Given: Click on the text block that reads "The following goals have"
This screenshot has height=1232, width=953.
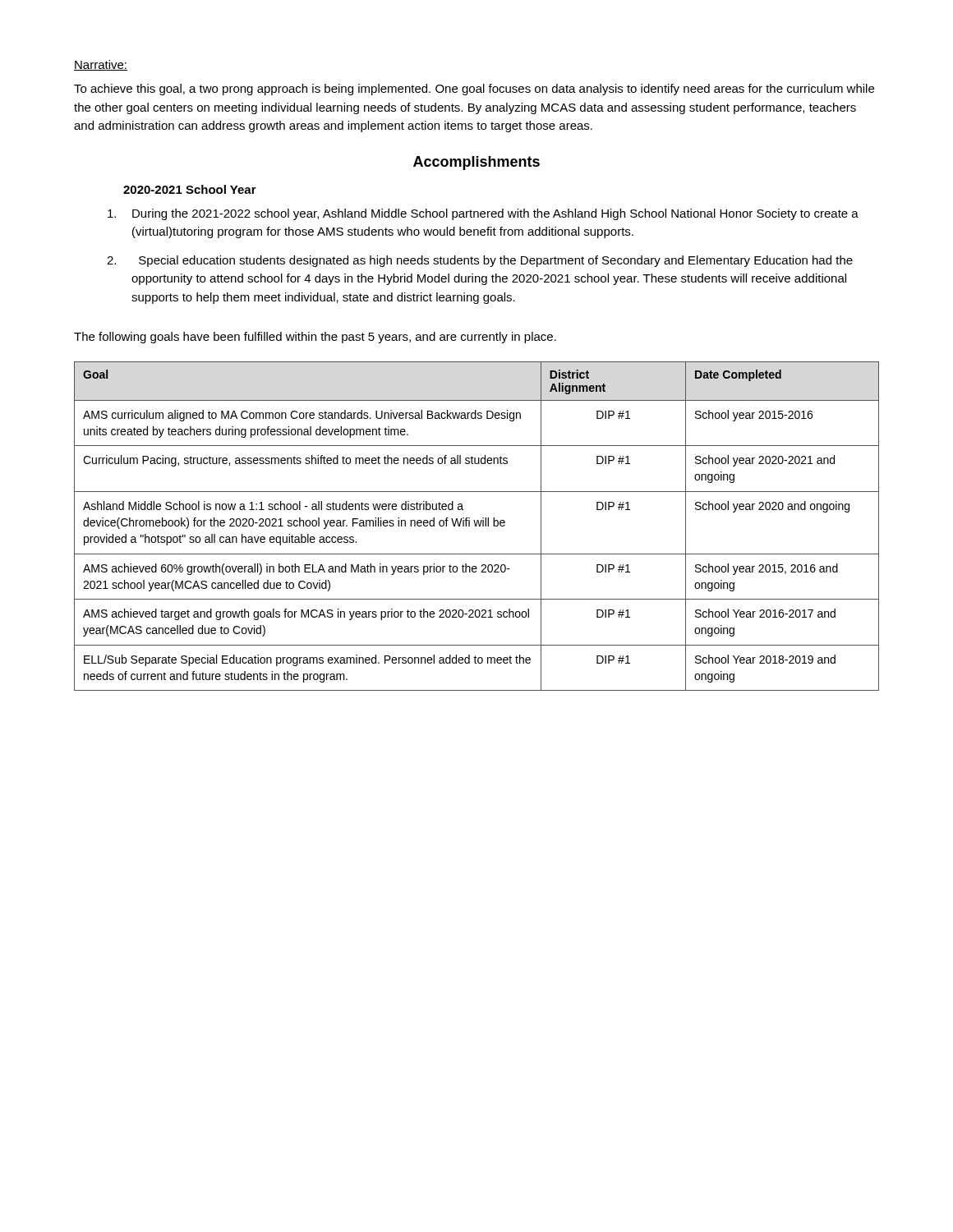Looking at the screenshot, I should 315,336.
